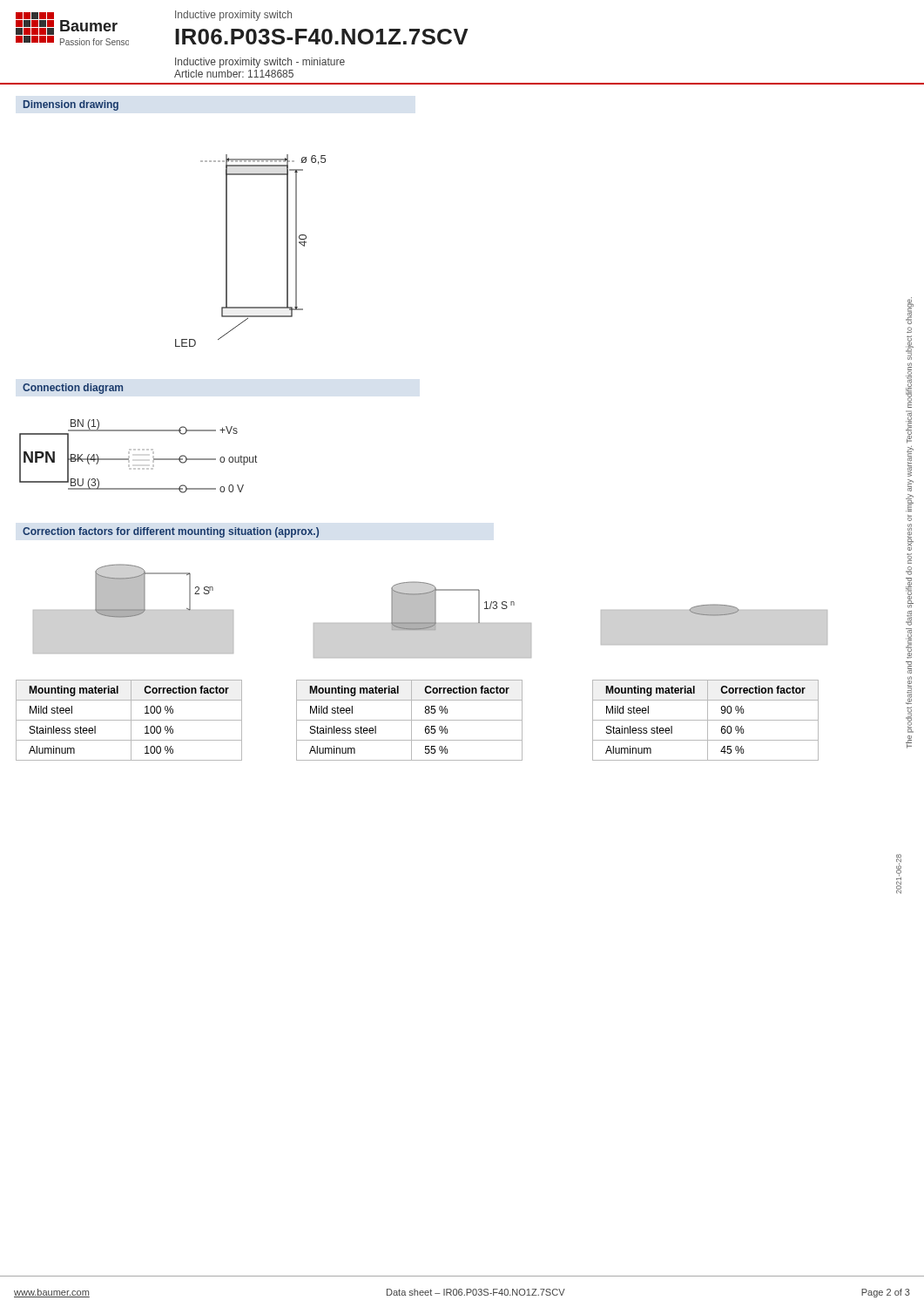Click on the section header that reads "Correction factors for different mounting"
Viewport: 924px width, 1307px height.
coord(171,531)
